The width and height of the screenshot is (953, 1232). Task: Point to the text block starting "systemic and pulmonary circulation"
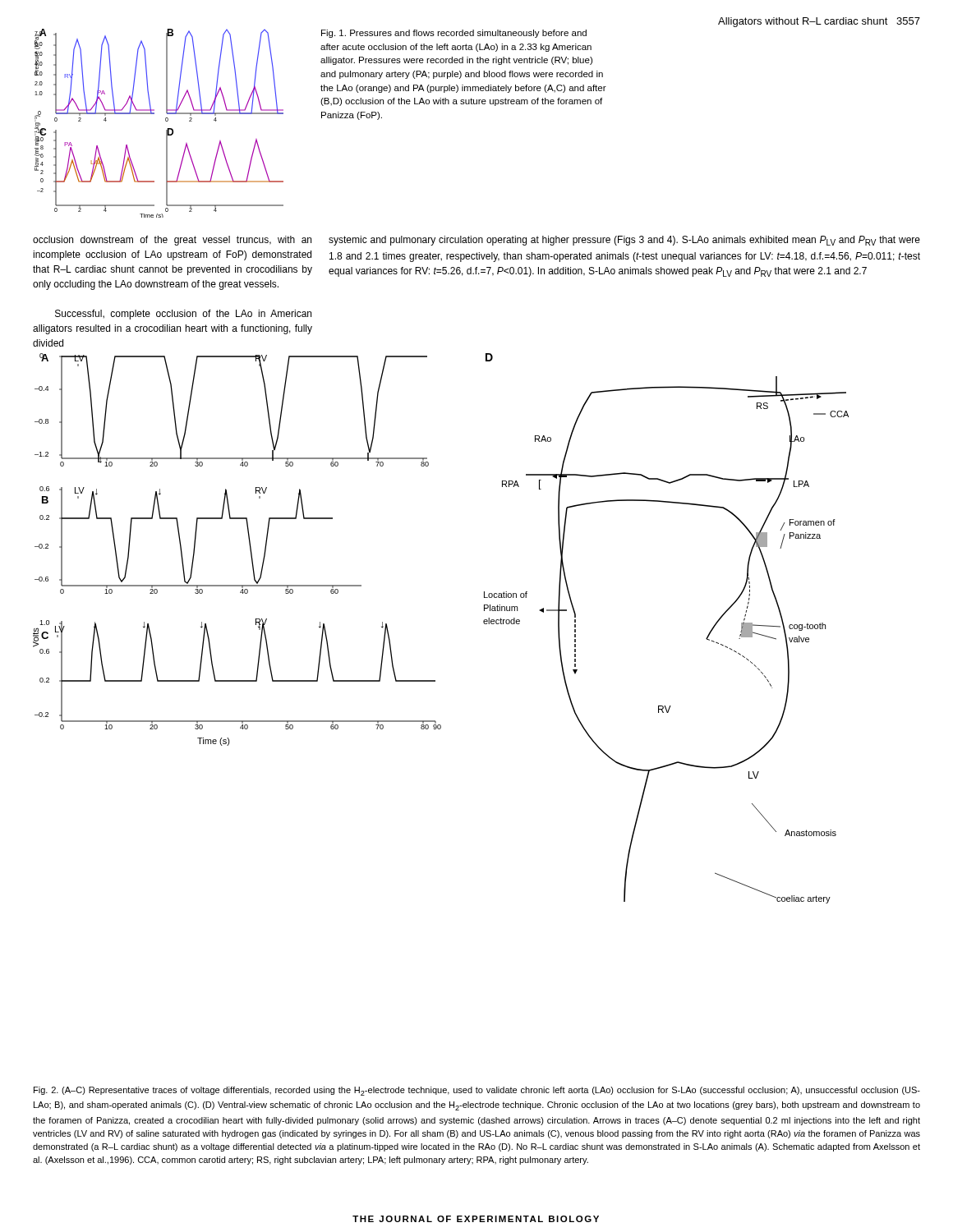pyautogui.click(x=624, y=257)
